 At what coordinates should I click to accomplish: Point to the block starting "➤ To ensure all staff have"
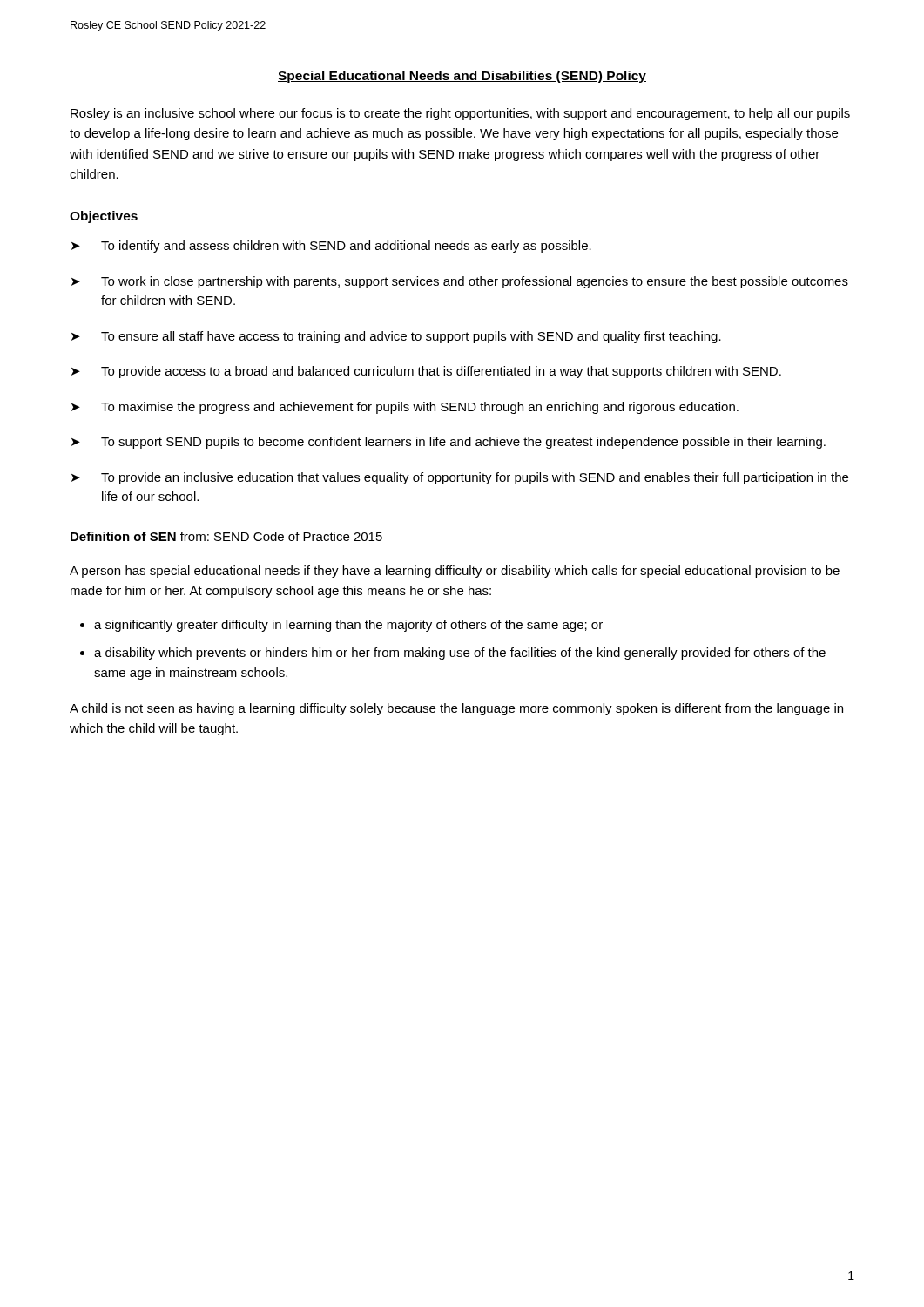point(396,336)
